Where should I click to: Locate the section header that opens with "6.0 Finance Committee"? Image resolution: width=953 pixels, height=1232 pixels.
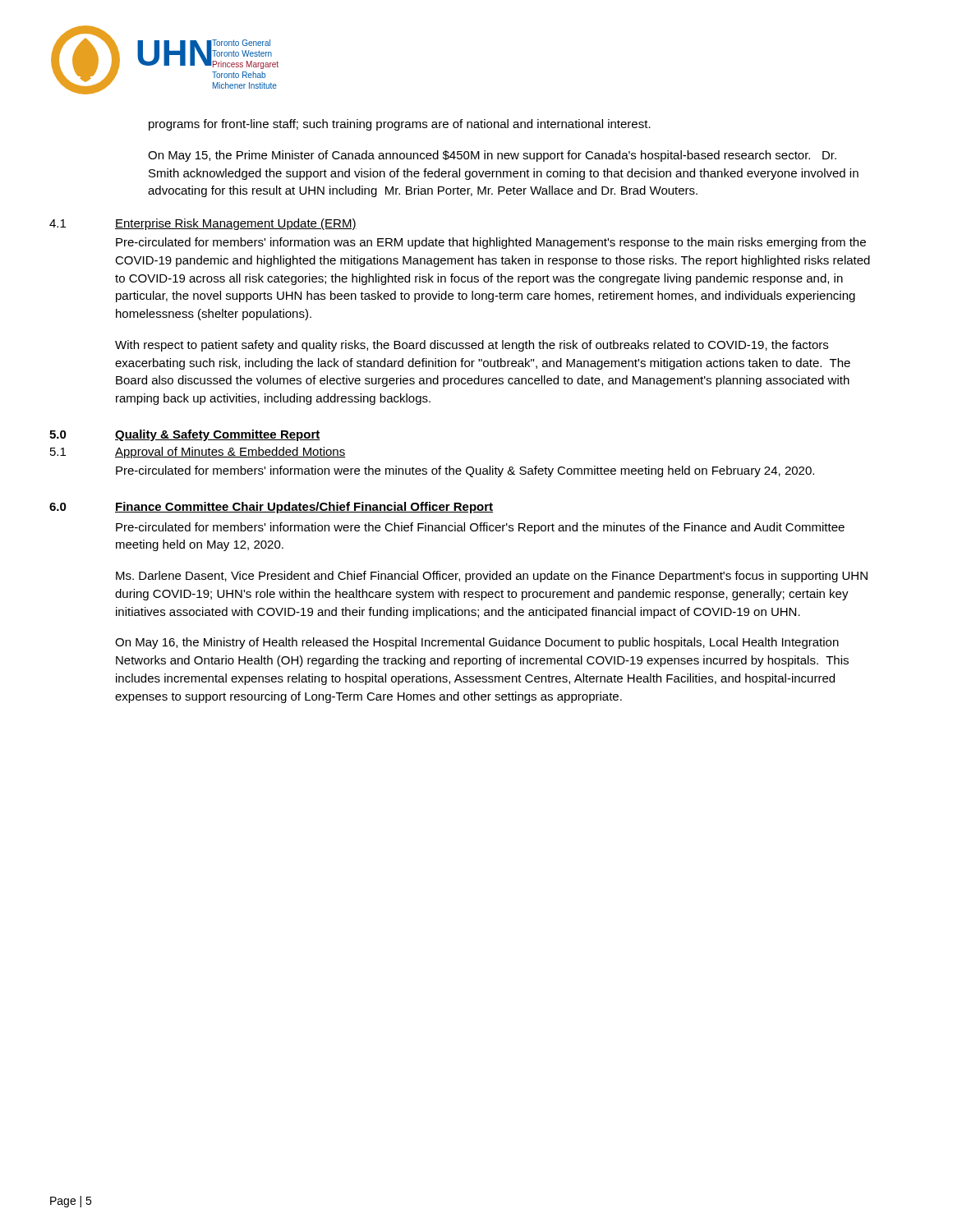click(271, 506)
